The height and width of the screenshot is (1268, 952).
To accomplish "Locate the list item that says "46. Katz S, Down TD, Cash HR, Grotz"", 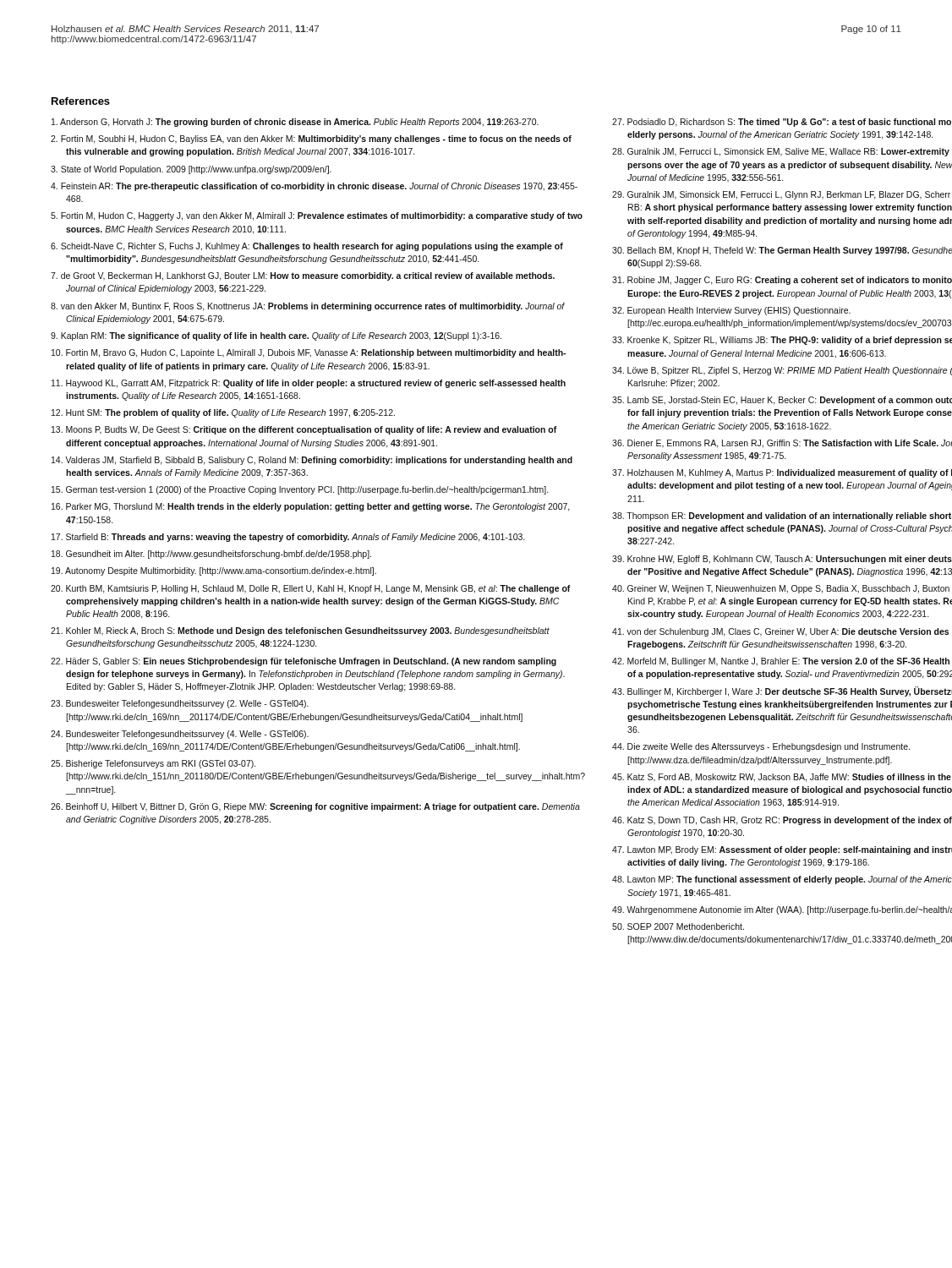I will pyautogui.click(x=782, y=826).
